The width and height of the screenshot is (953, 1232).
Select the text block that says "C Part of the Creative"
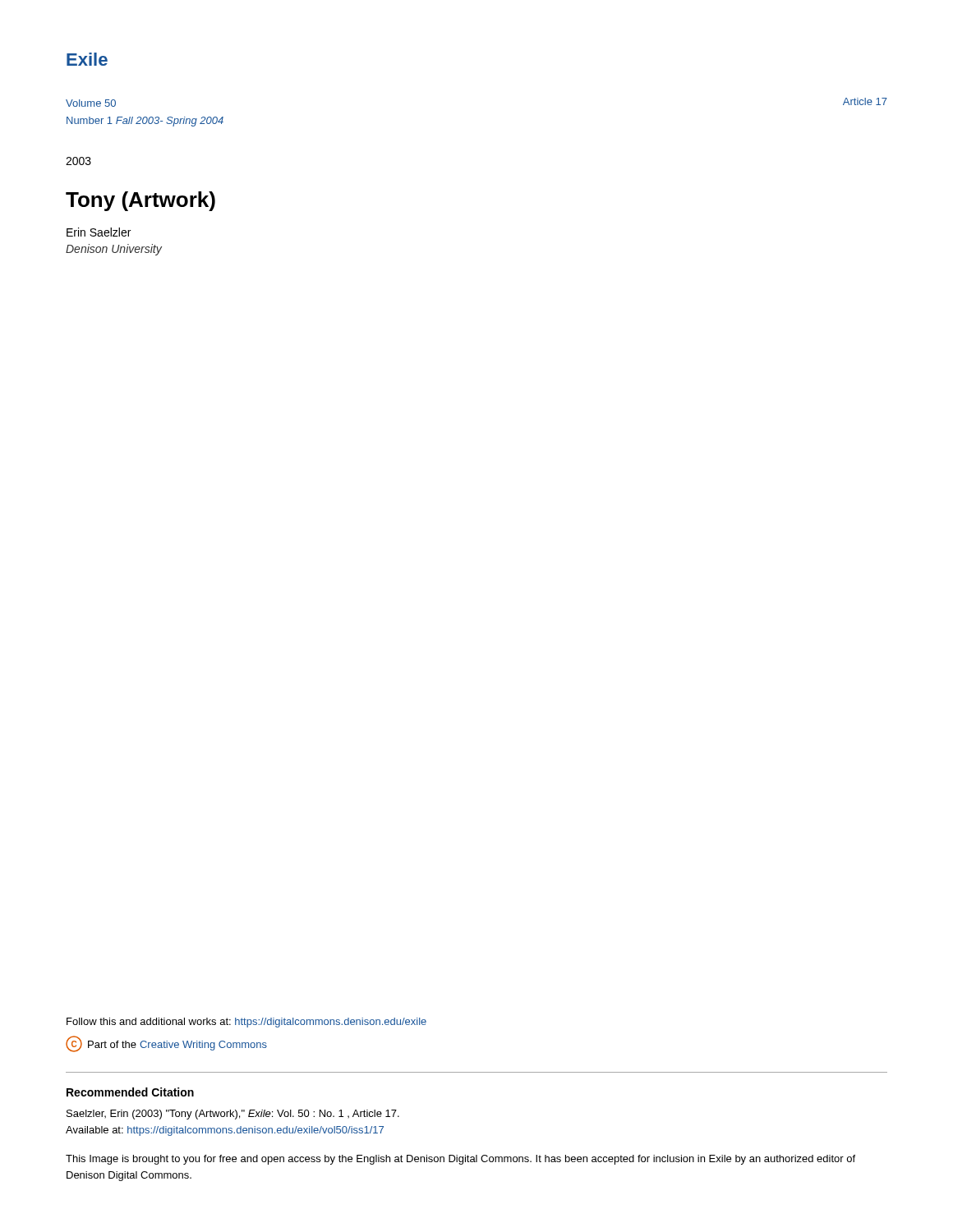[x=166, y=1044]
